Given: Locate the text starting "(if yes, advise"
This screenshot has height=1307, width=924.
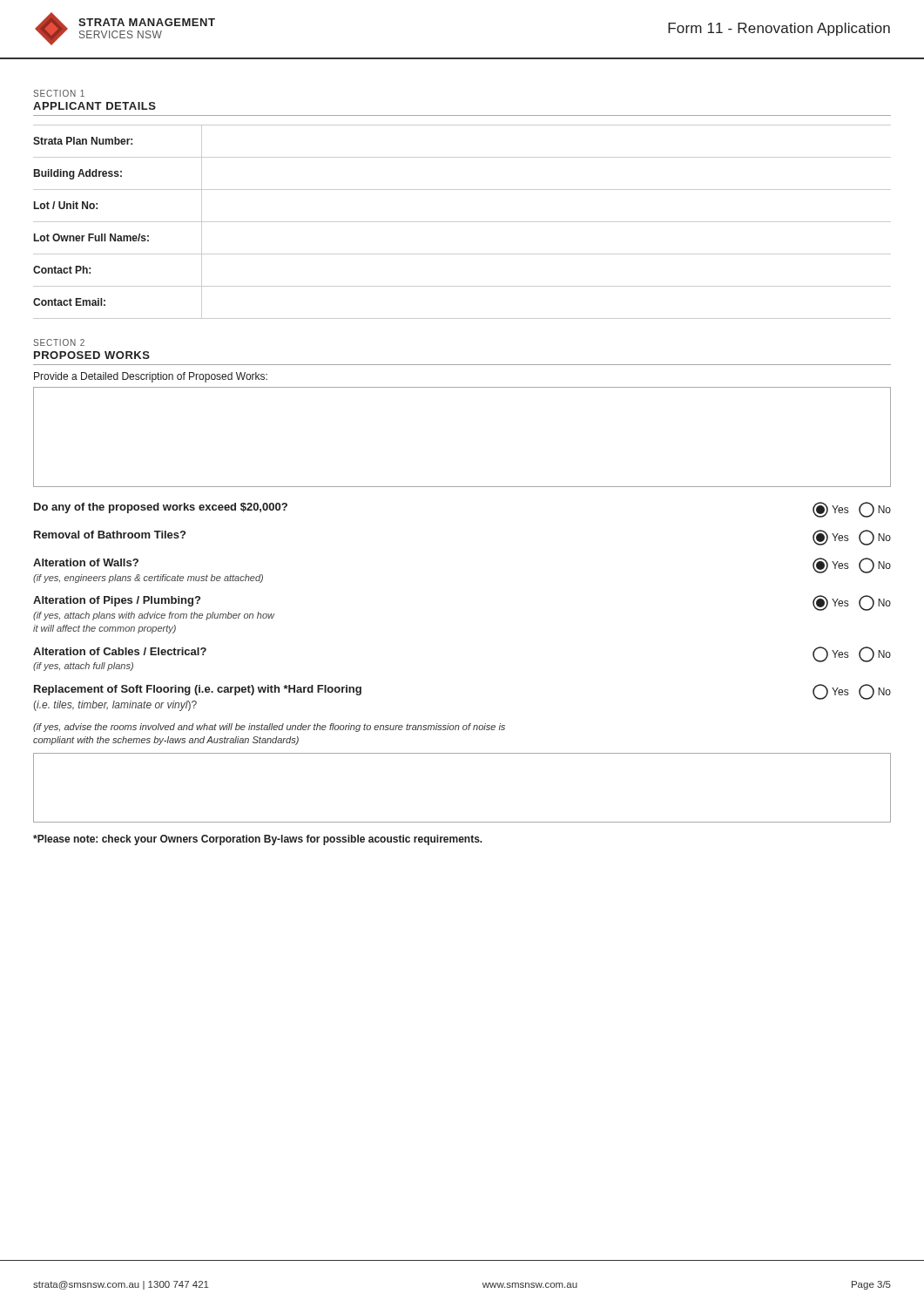Looking at the screenshot, I should click(x=269, y=733).
